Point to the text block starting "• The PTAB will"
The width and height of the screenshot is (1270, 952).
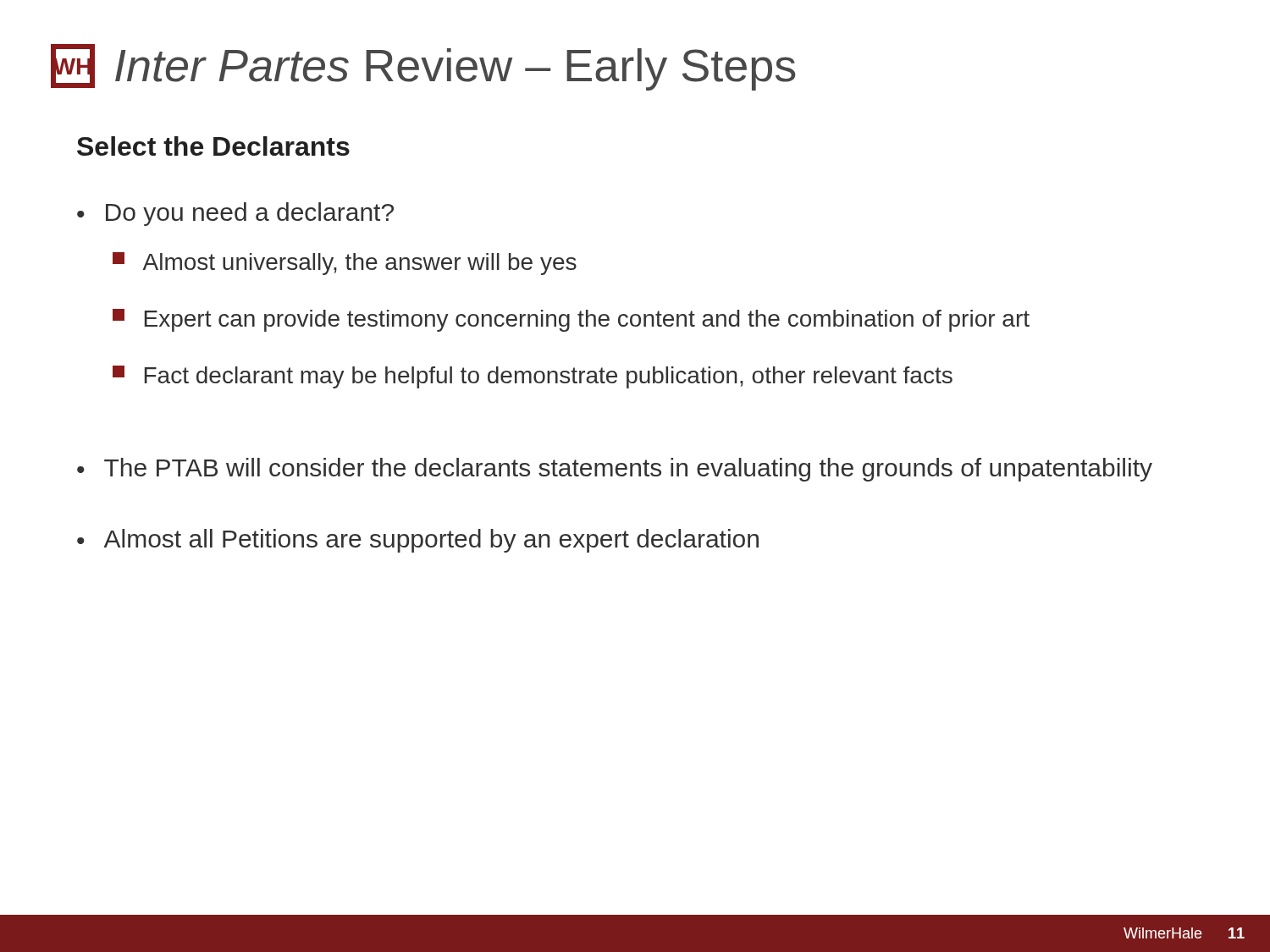(639, 468)
